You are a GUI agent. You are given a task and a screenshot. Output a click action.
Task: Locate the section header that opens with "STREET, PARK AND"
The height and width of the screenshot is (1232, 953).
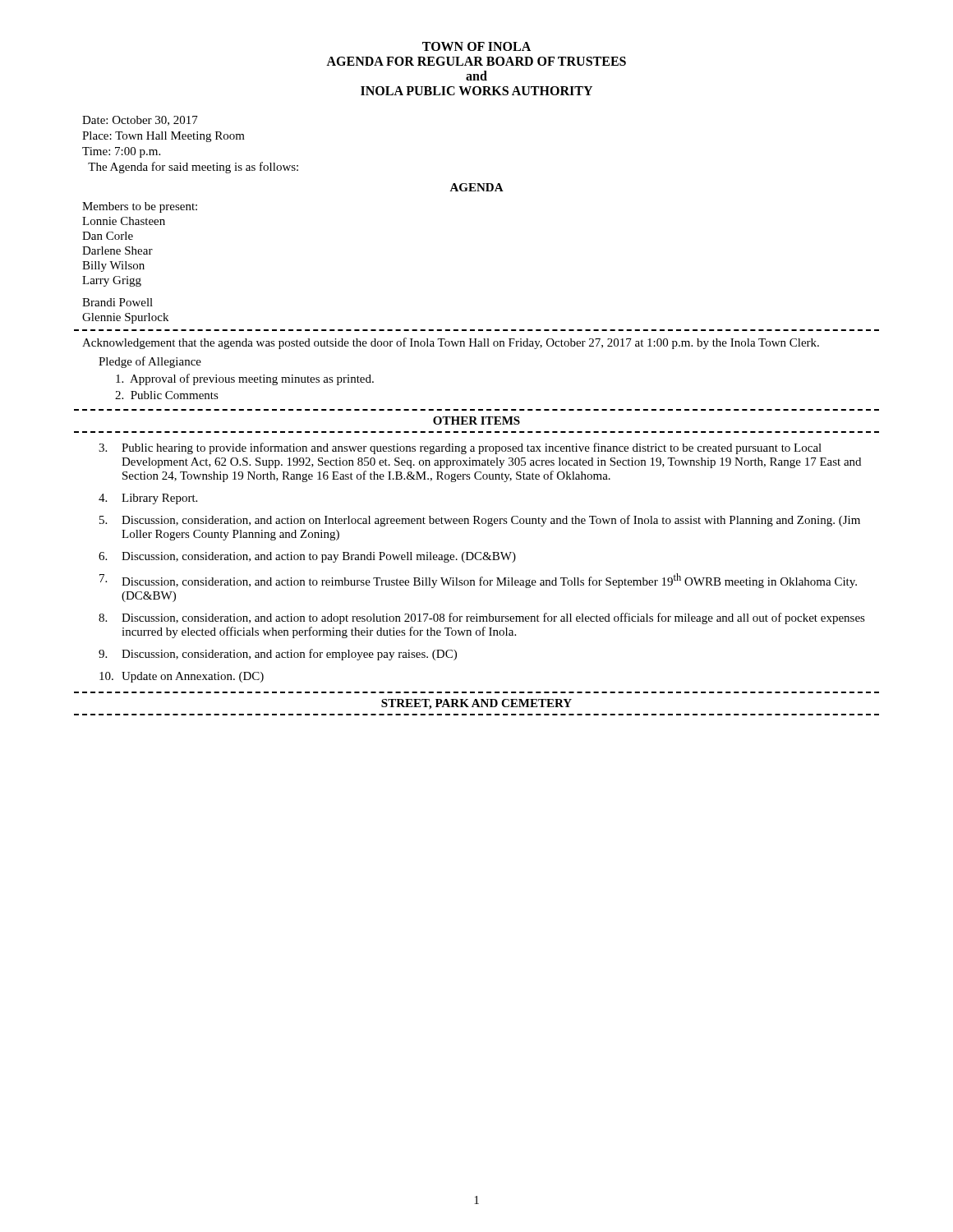pyautogui.click(x=476, y=703)
